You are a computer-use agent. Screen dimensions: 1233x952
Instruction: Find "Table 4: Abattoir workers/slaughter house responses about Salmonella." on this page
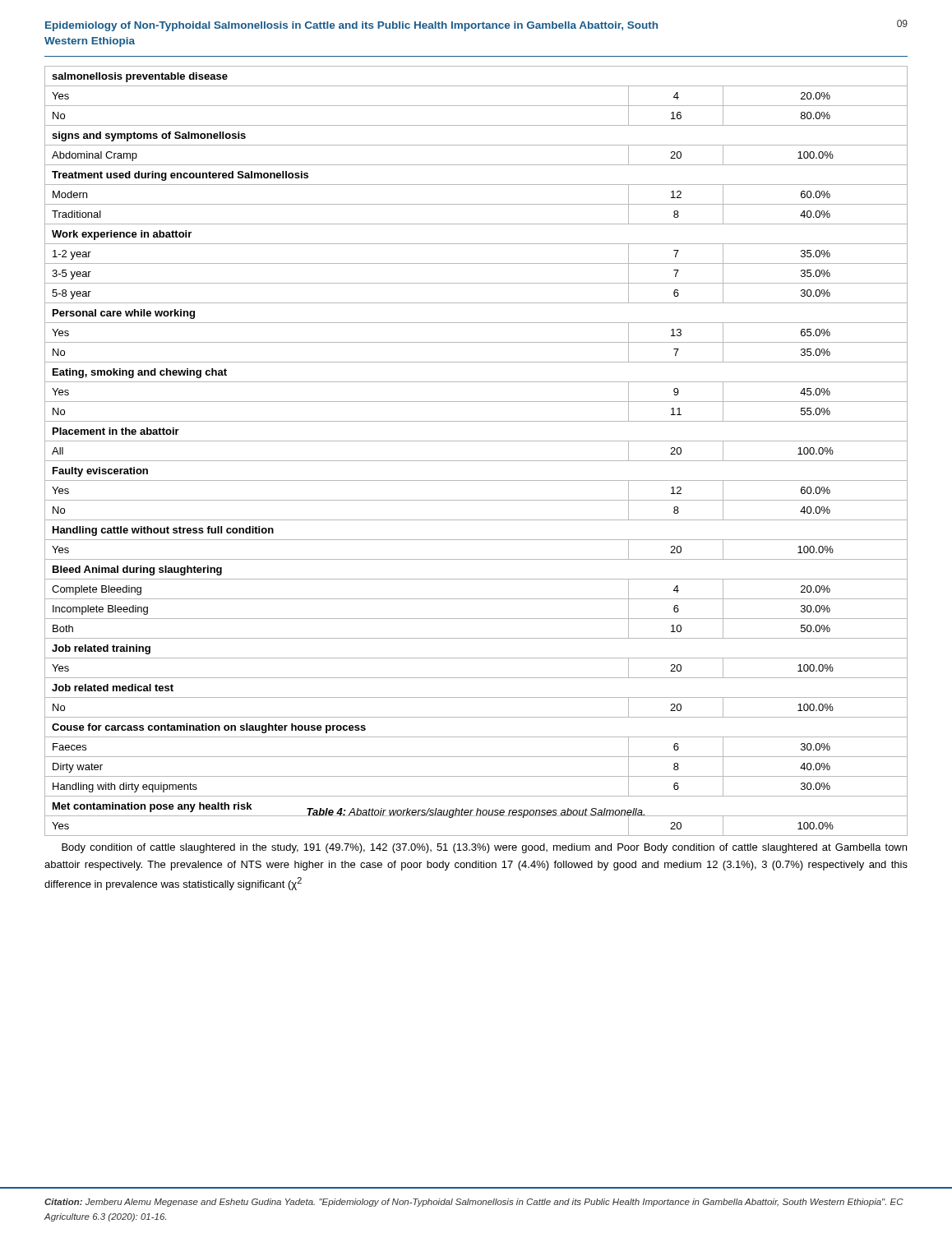pos(476,812)
